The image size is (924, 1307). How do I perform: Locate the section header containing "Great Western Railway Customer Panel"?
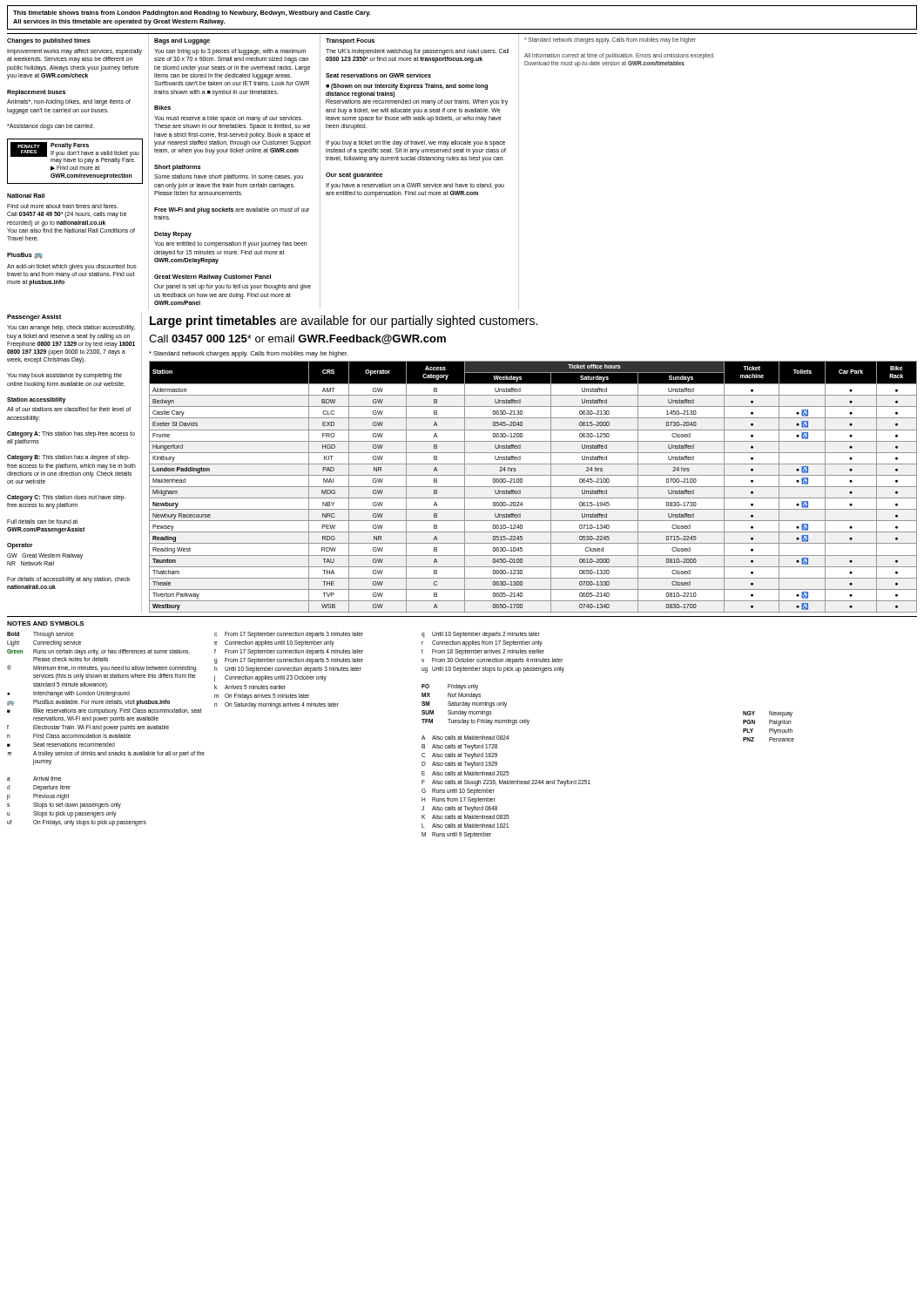click(x=213, y=276)
